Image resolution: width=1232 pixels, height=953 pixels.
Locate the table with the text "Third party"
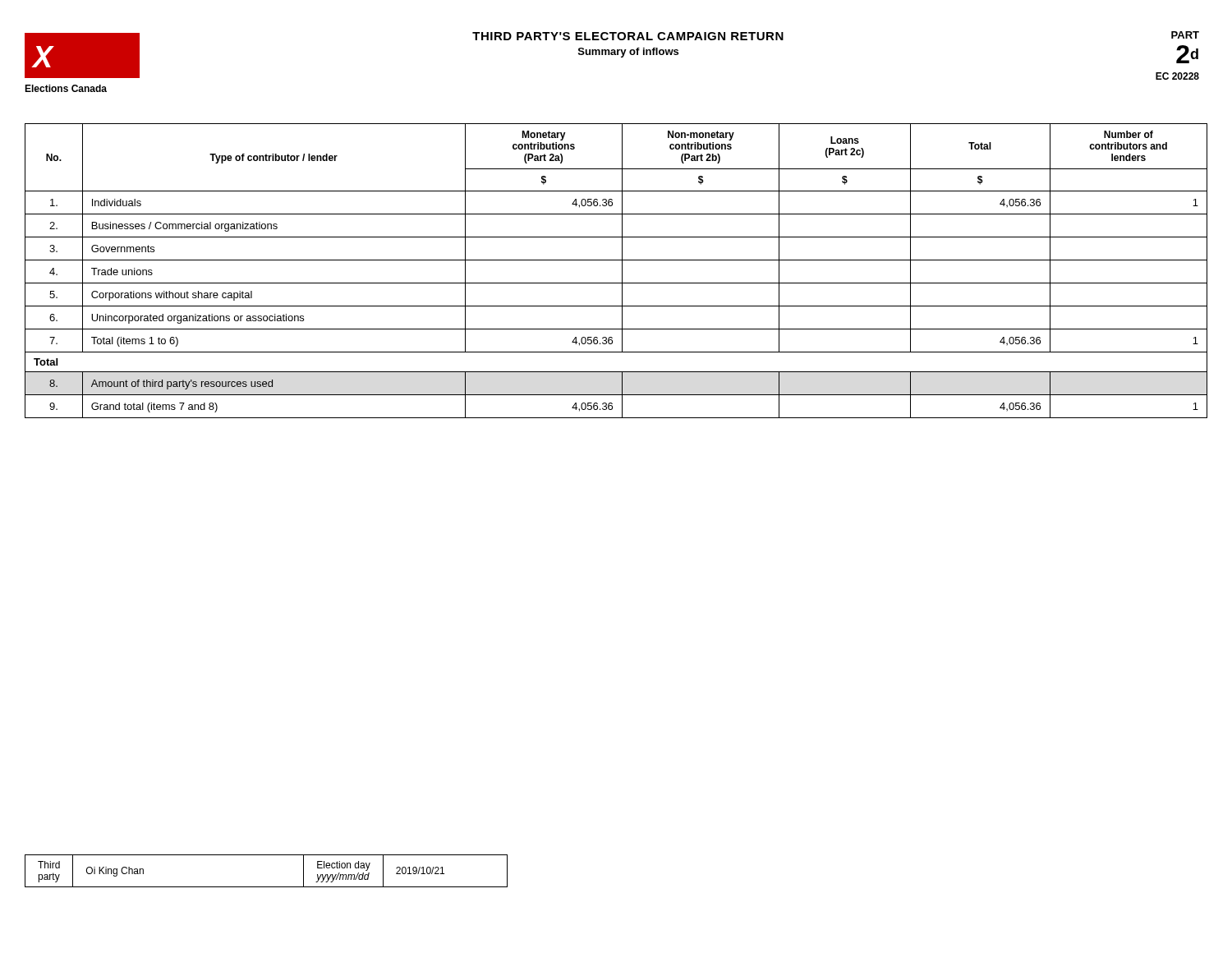tap(266, 871)
